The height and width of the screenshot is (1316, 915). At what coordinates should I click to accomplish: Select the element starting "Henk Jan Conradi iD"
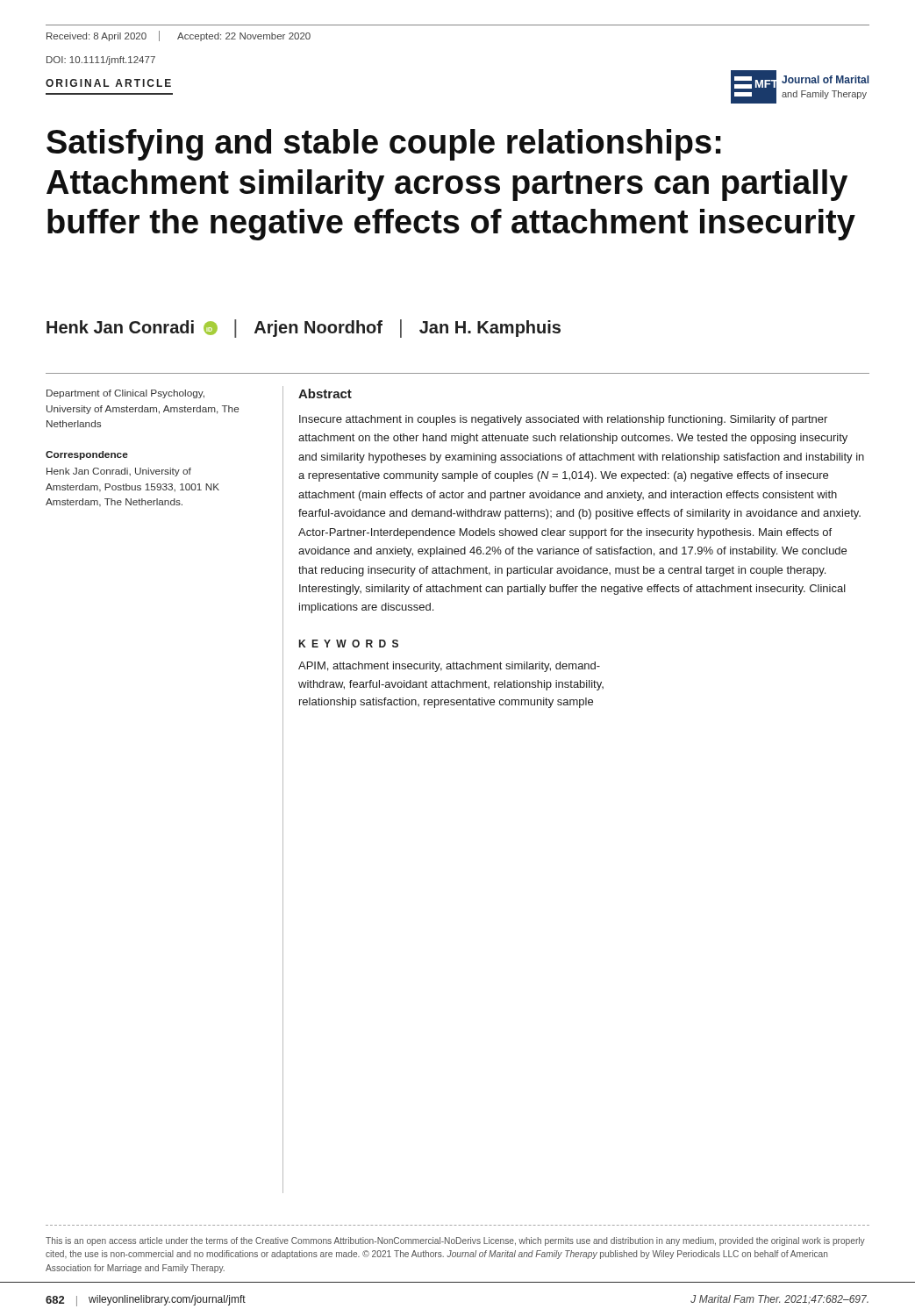pyautogui.click(x=304, y=327)
